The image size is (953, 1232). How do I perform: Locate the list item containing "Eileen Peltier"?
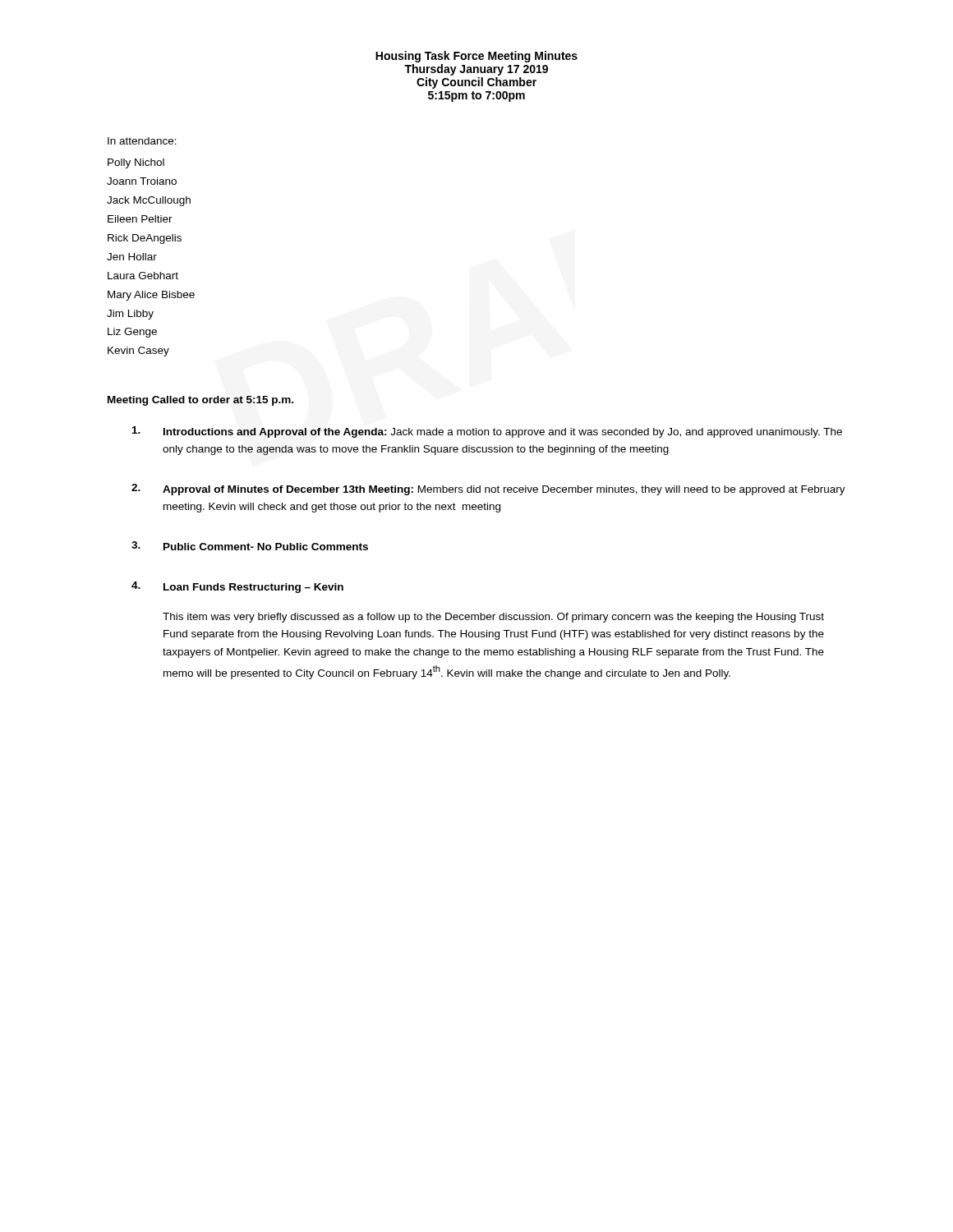pos(139,219)
